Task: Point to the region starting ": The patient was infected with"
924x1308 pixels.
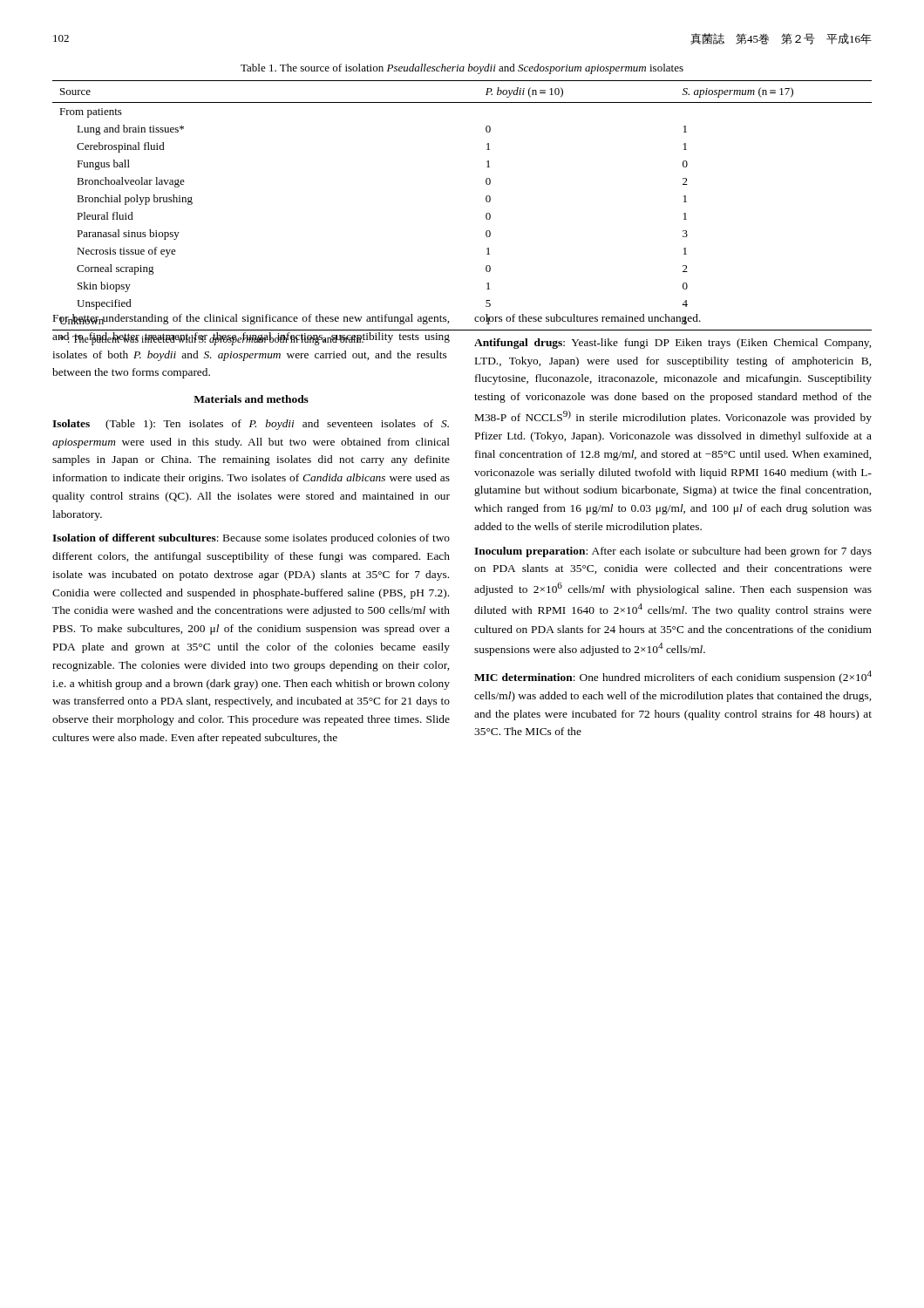Action: point(212,339)
